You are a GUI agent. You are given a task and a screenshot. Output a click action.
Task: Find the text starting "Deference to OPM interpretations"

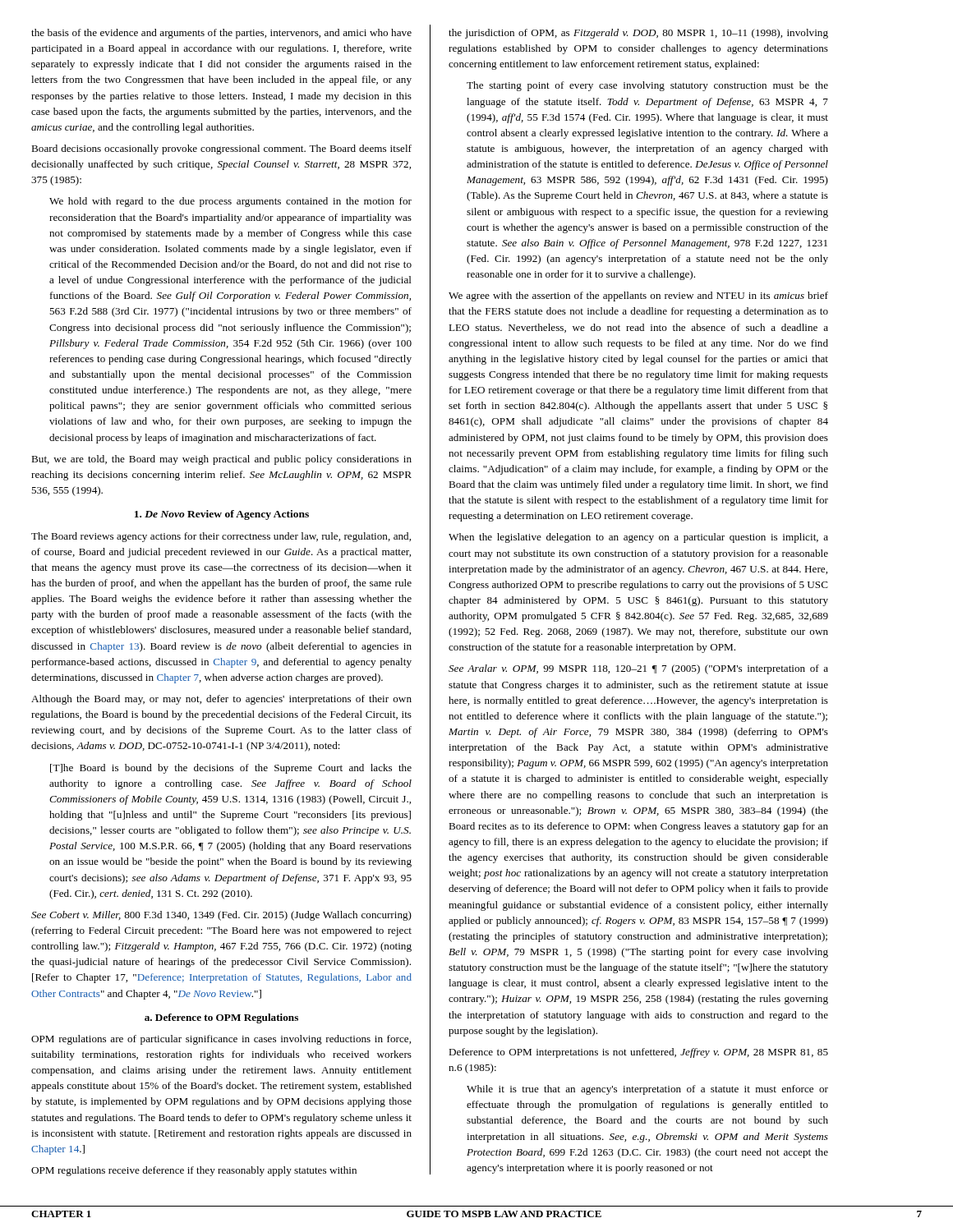coord(638,1059)
